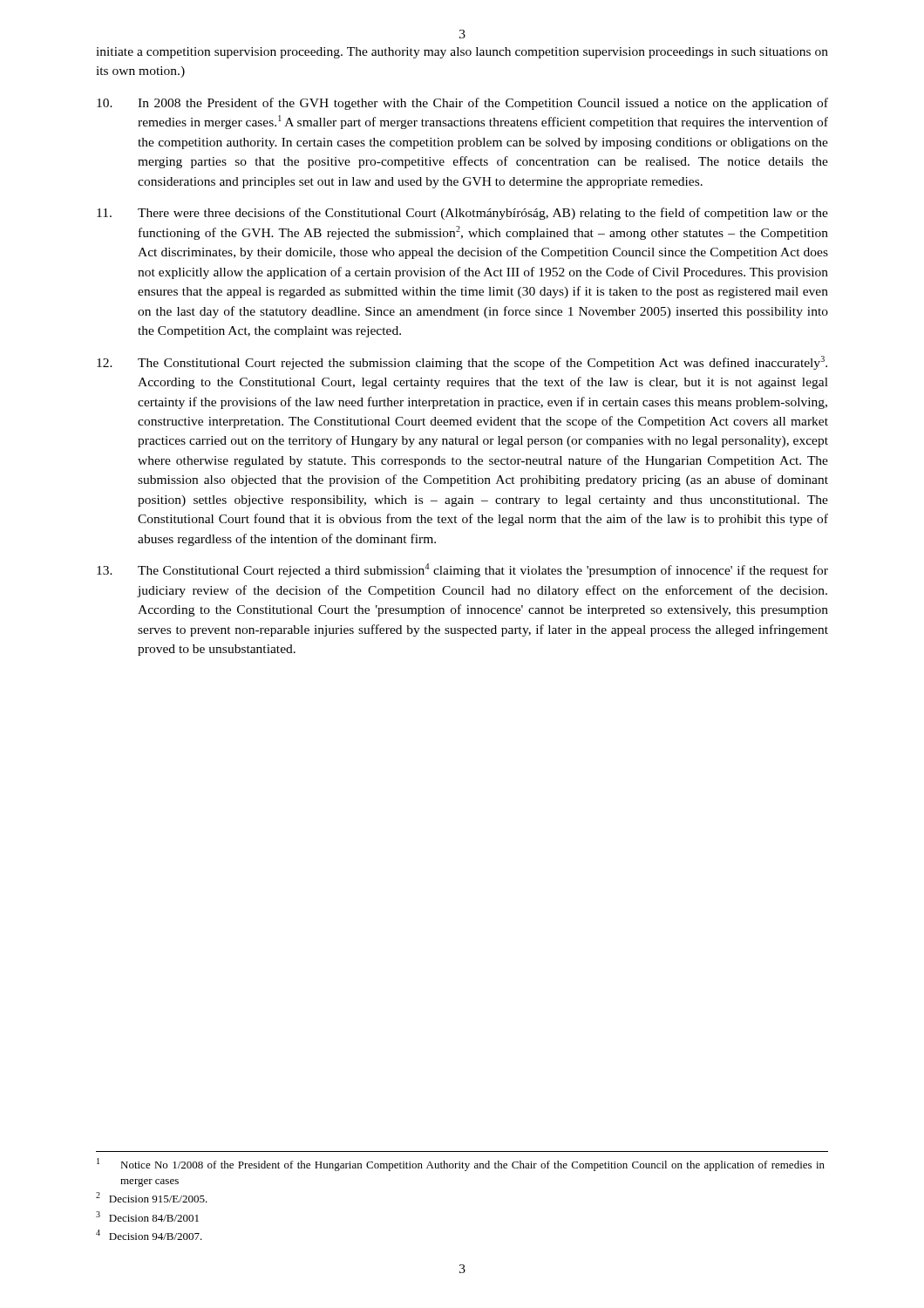Screen dimensions: 1308x924
Task: Locate the footnote with the text "3 Decision 84/B/2001"
Action: point(147,1216)
